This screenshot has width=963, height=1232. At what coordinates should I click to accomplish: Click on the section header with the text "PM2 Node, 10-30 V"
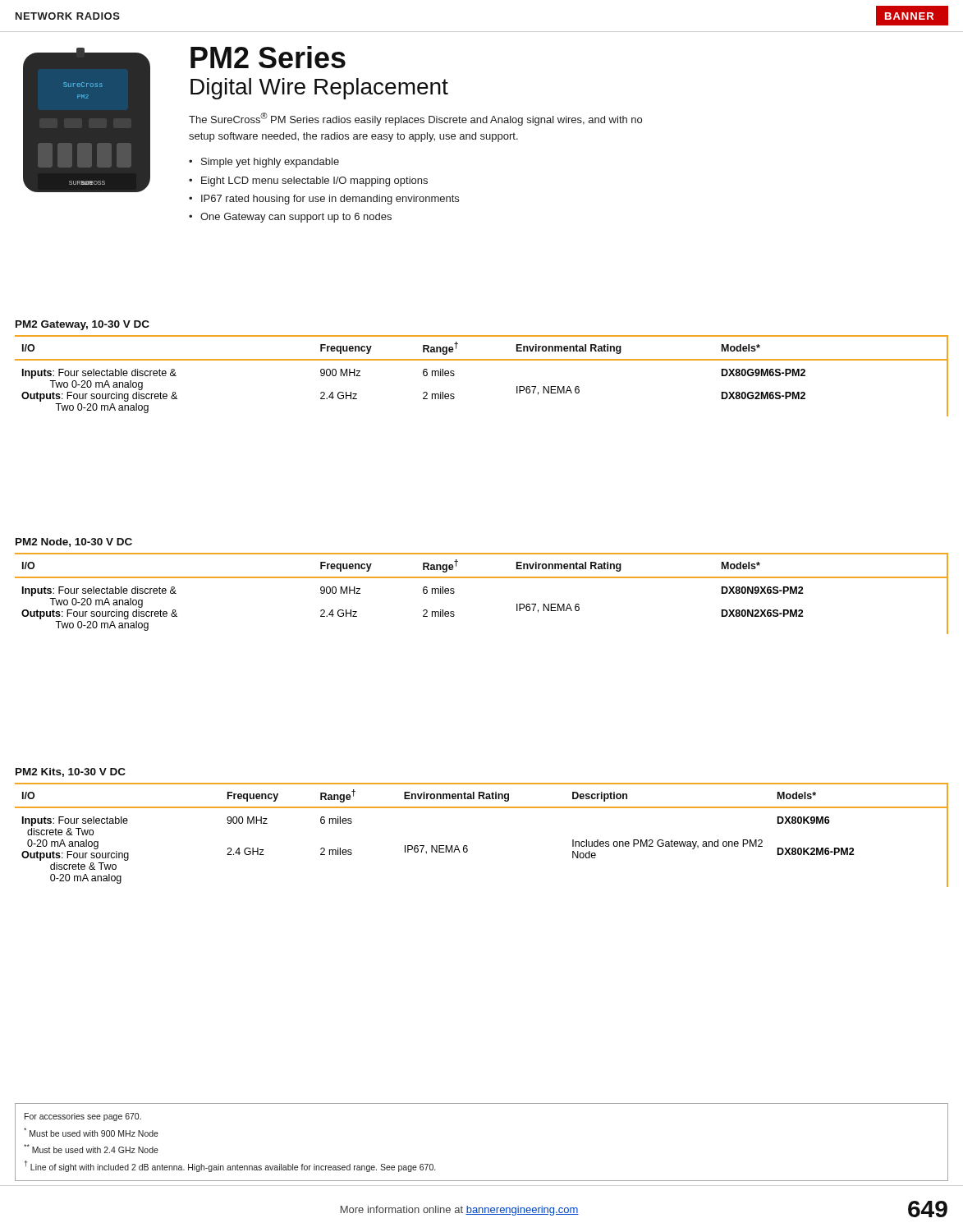[x=74, y=542]
